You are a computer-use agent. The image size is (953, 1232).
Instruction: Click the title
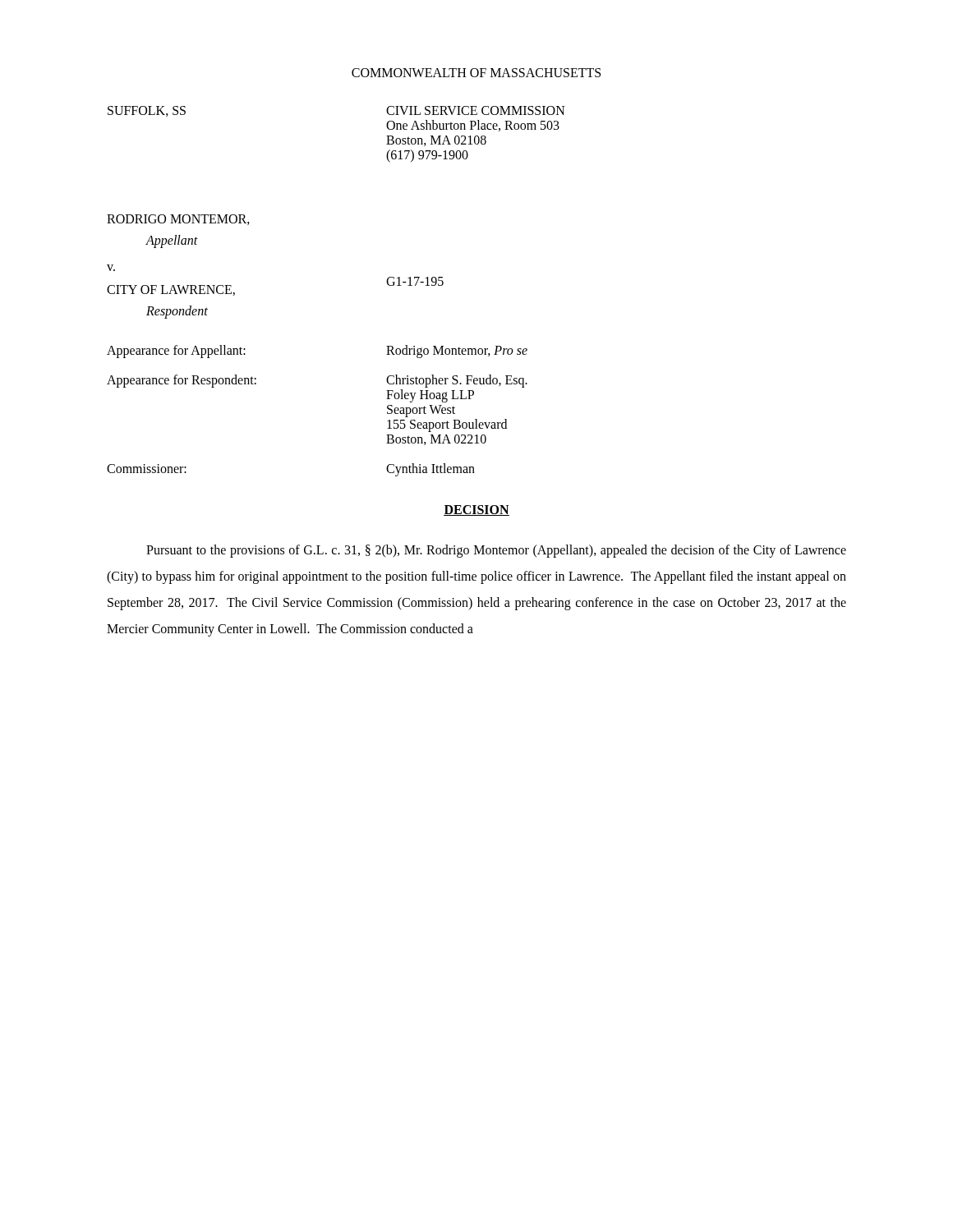(476, 73)
